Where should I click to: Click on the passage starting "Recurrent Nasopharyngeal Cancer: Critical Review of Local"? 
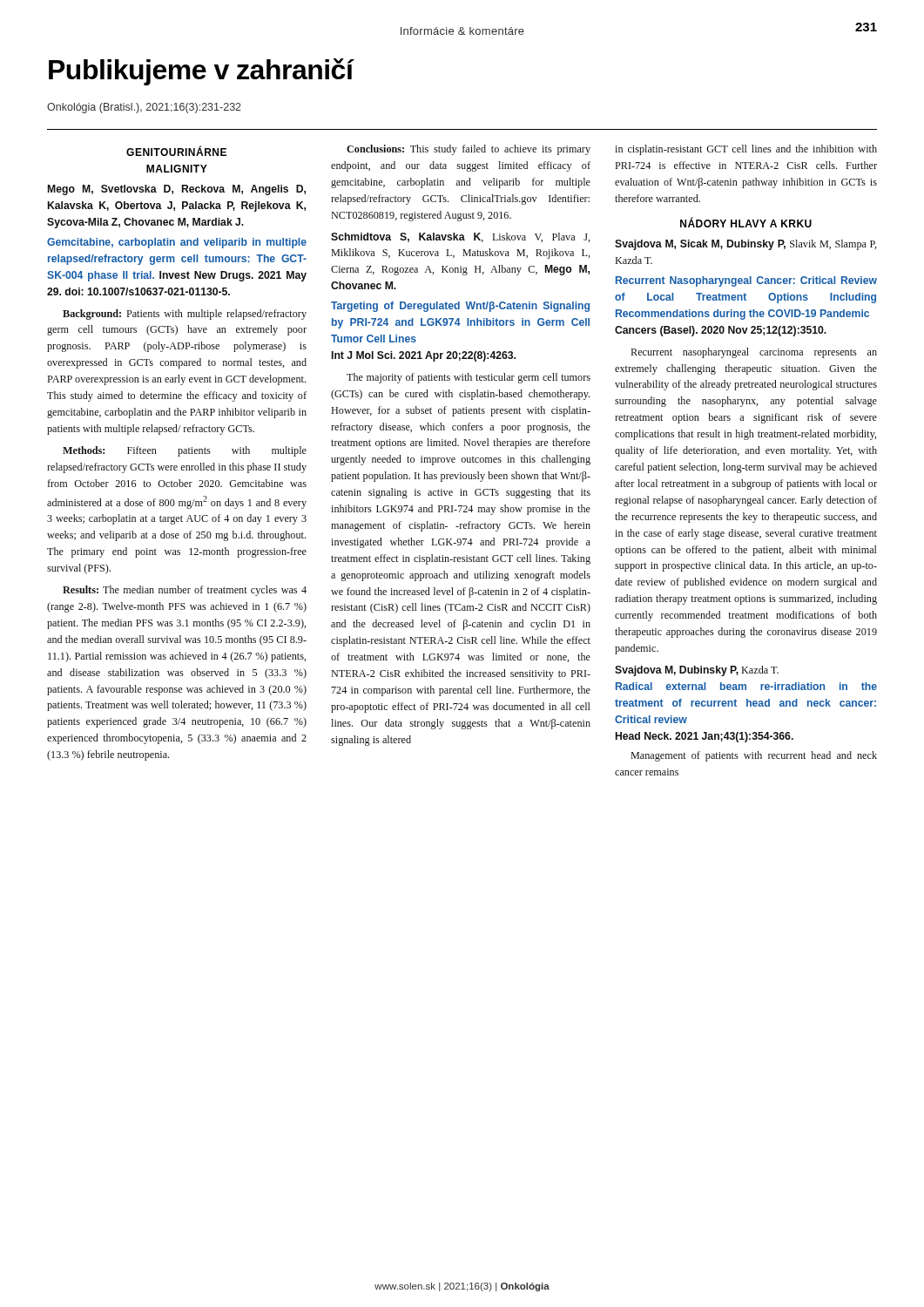click(x=746, y=305)
